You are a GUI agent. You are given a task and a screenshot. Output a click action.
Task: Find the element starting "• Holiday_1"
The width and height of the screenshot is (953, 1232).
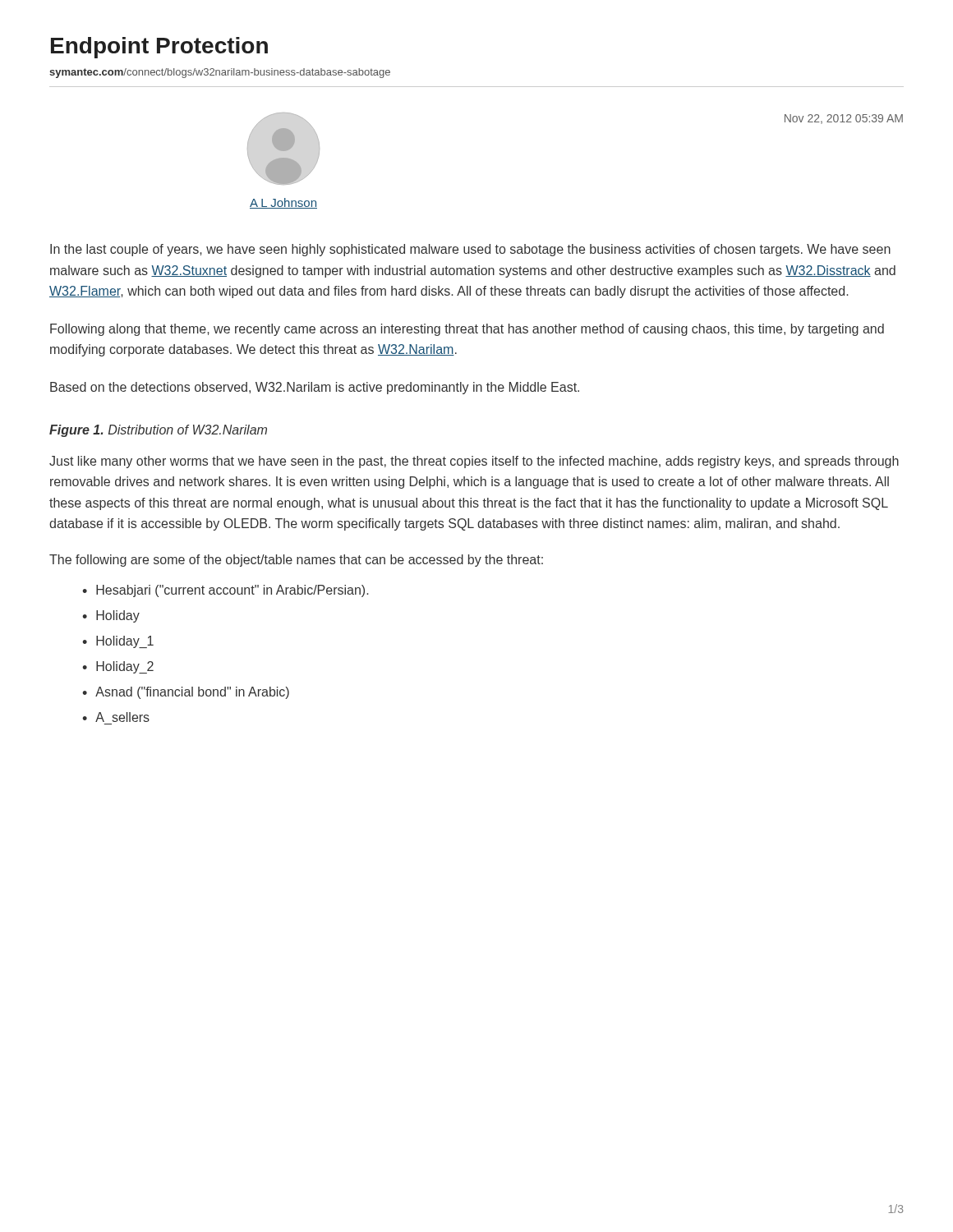(118, 642)
